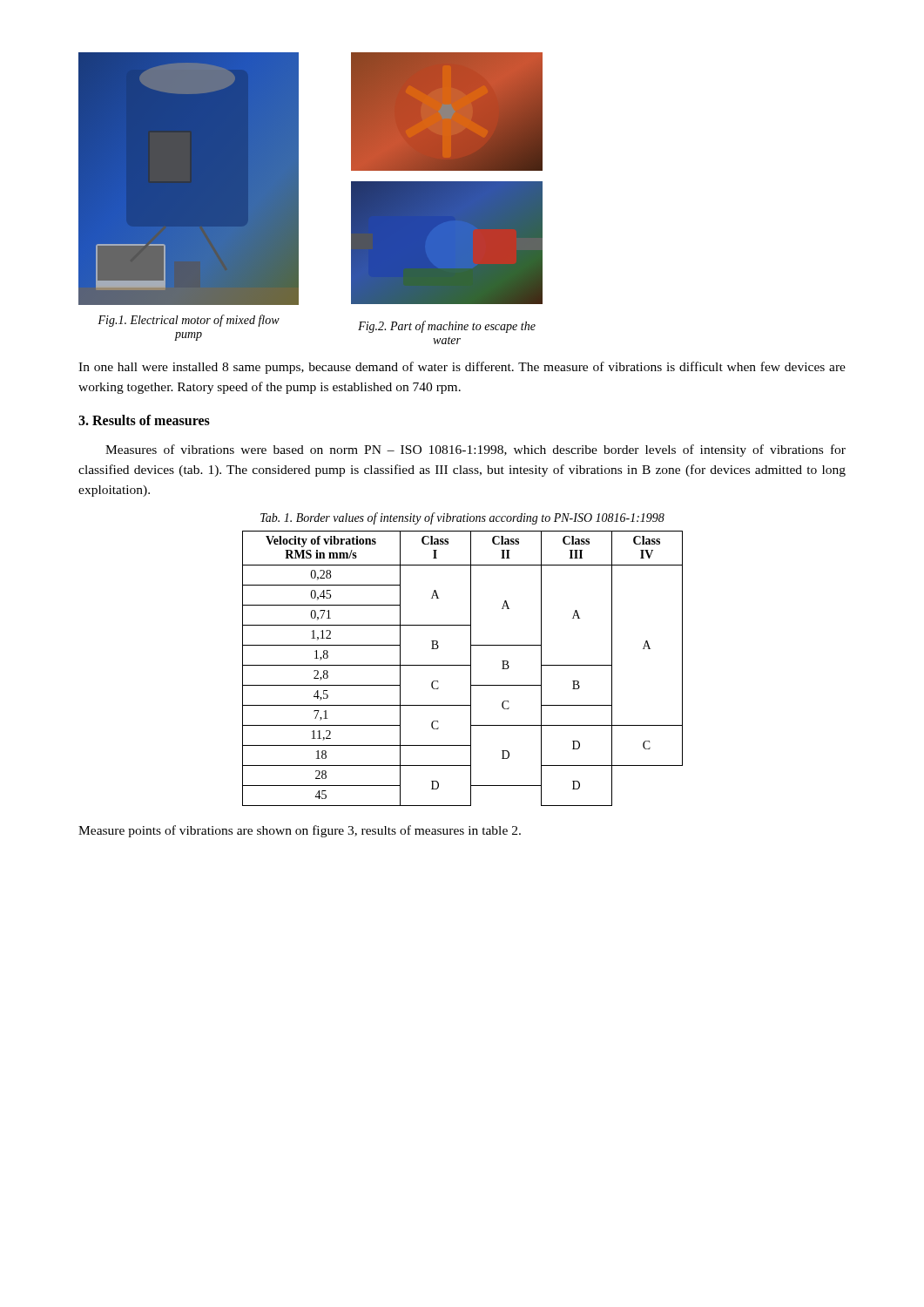Screen dimensions: 1307x924
Task: Navigate to the text starting "Tab. 1. Border values of"
Action: click(x=462, y=518)
